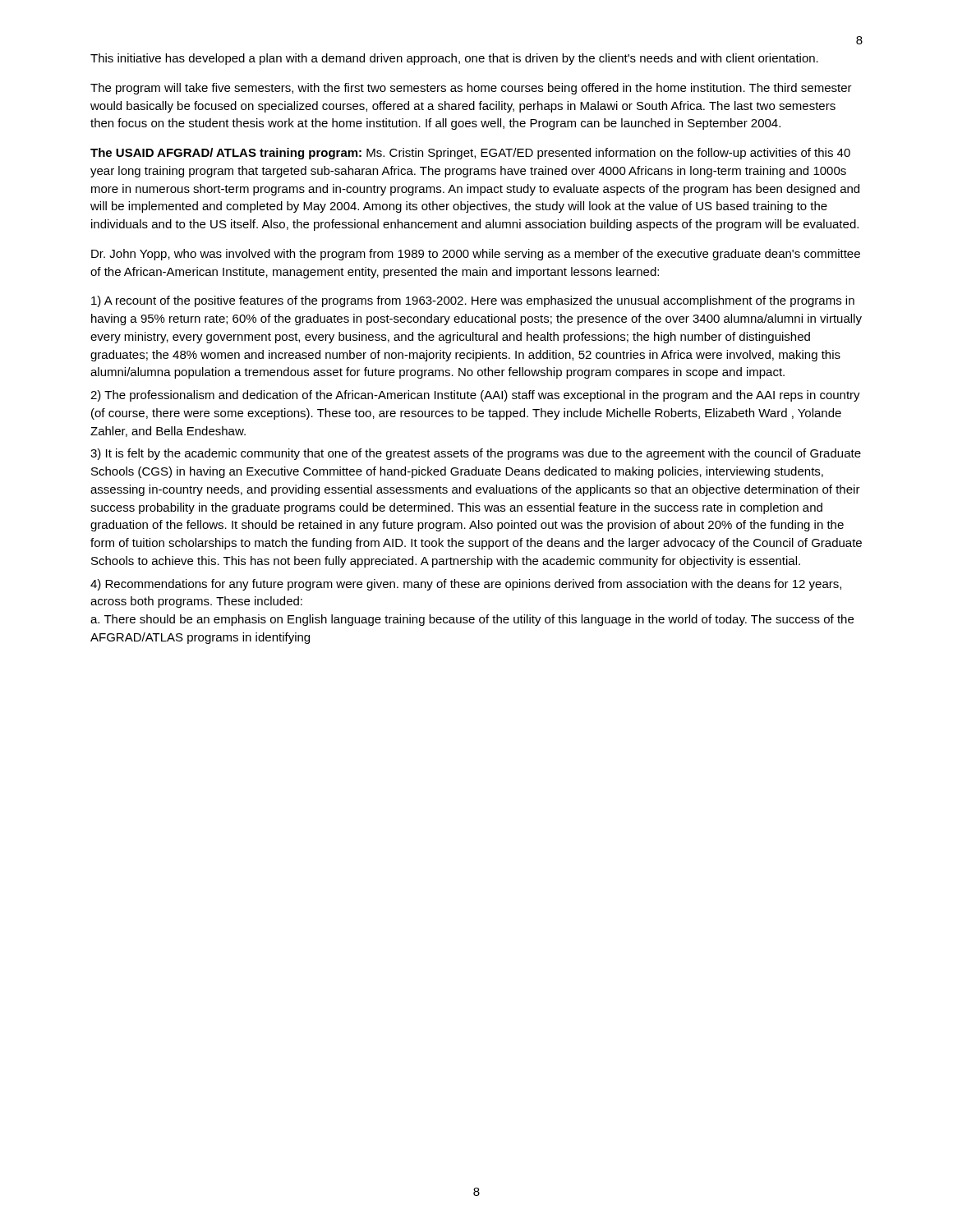Locate the list item that reads "3) It is felt by the academic"
953x1232 pixels.
point(476,507)
